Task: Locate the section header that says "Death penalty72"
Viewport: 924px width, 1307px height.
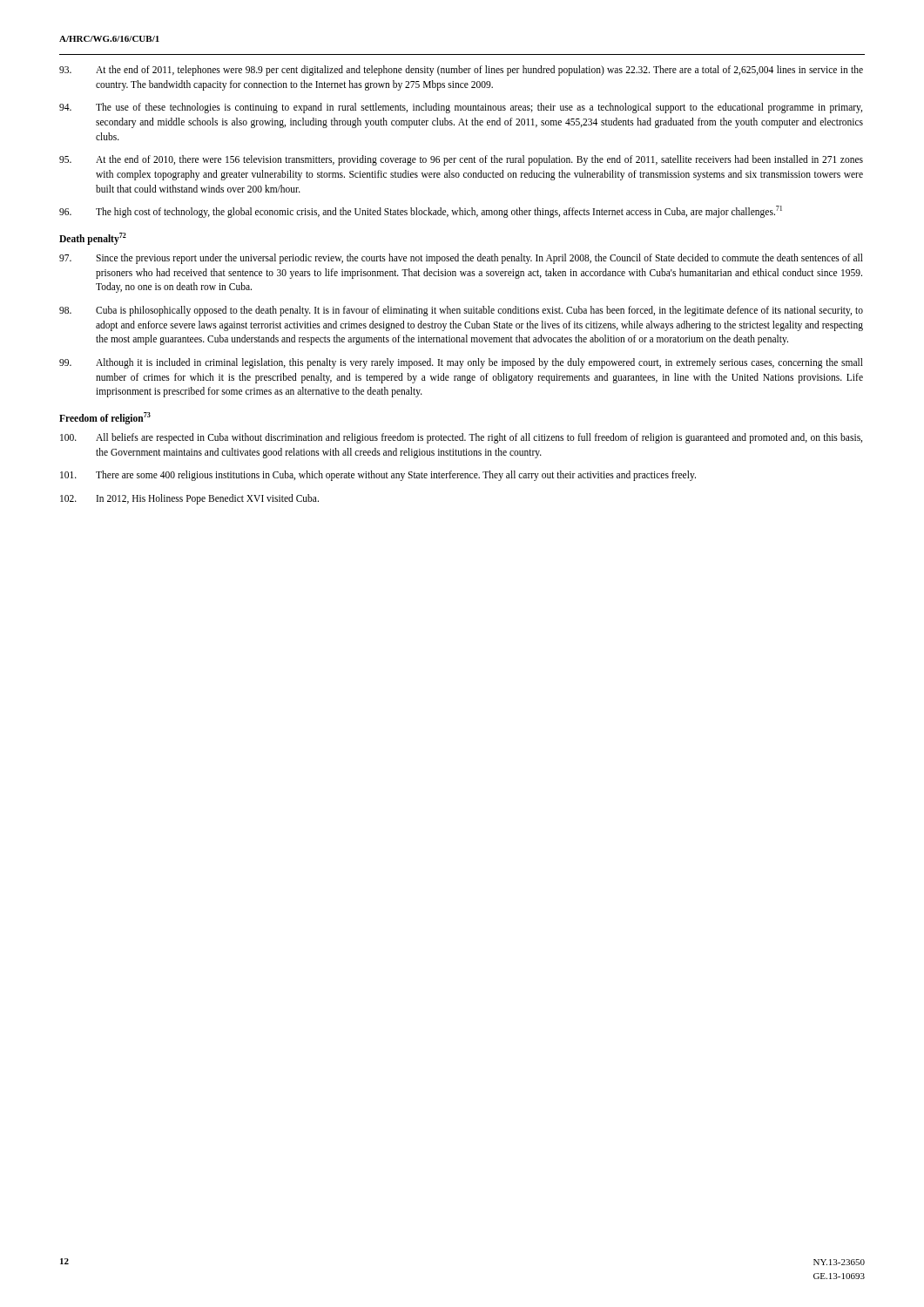Action: (x=93, y=239)
